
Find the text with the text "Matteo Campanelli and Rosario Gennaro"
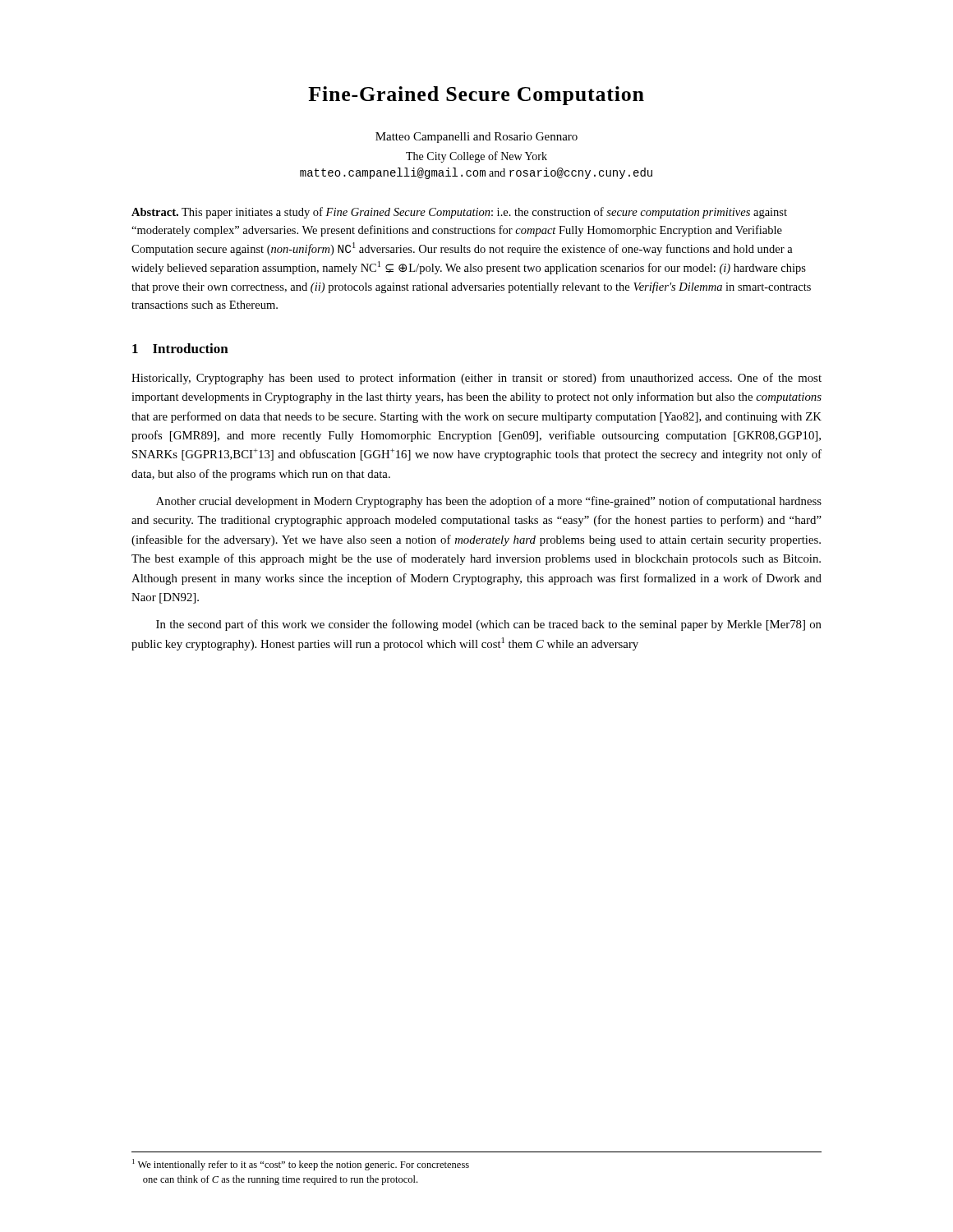coord(476,137)
